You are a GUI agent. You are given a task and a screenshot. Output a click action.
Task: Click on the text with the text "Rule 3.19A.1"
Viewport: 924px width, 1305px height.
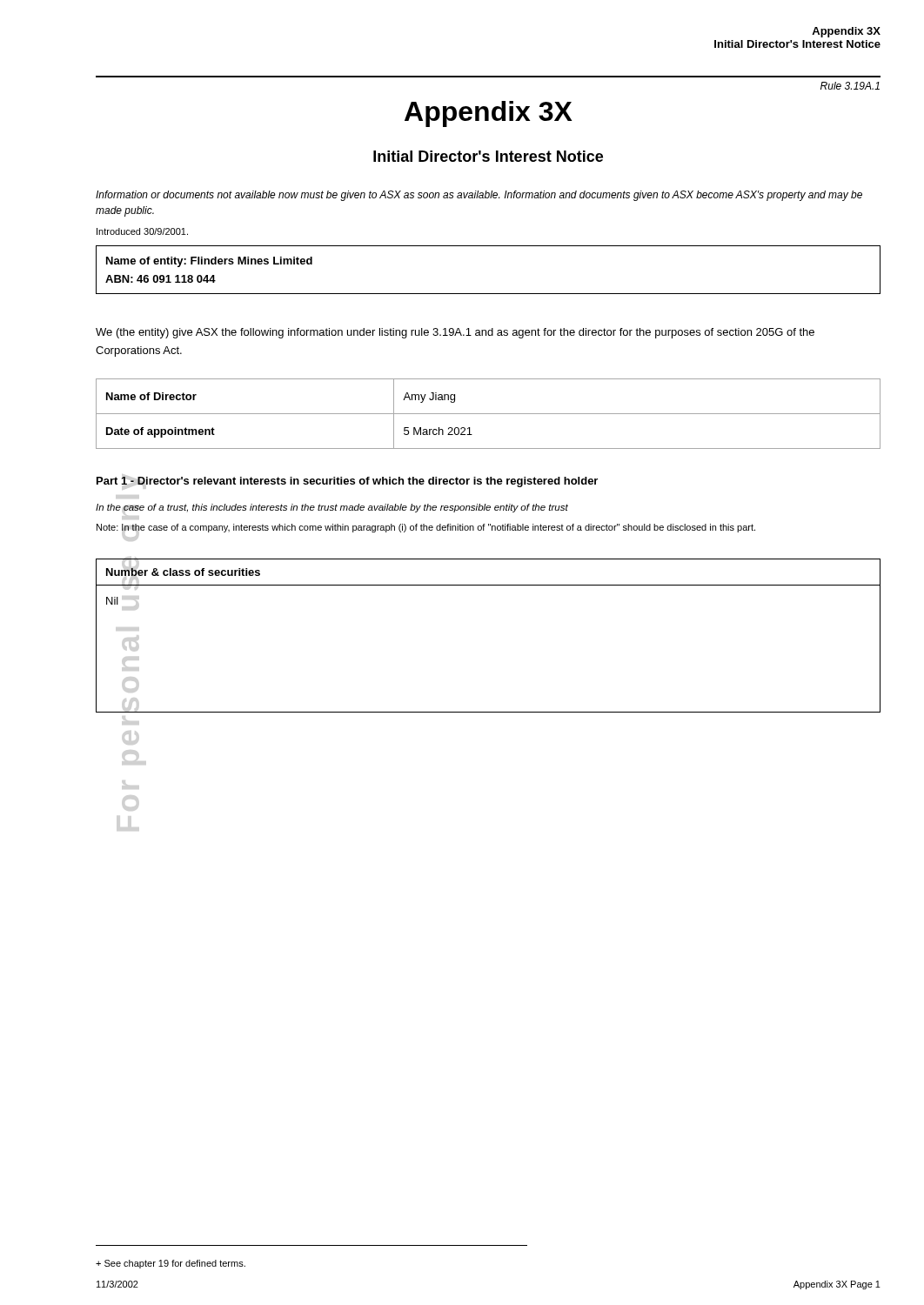850,86
